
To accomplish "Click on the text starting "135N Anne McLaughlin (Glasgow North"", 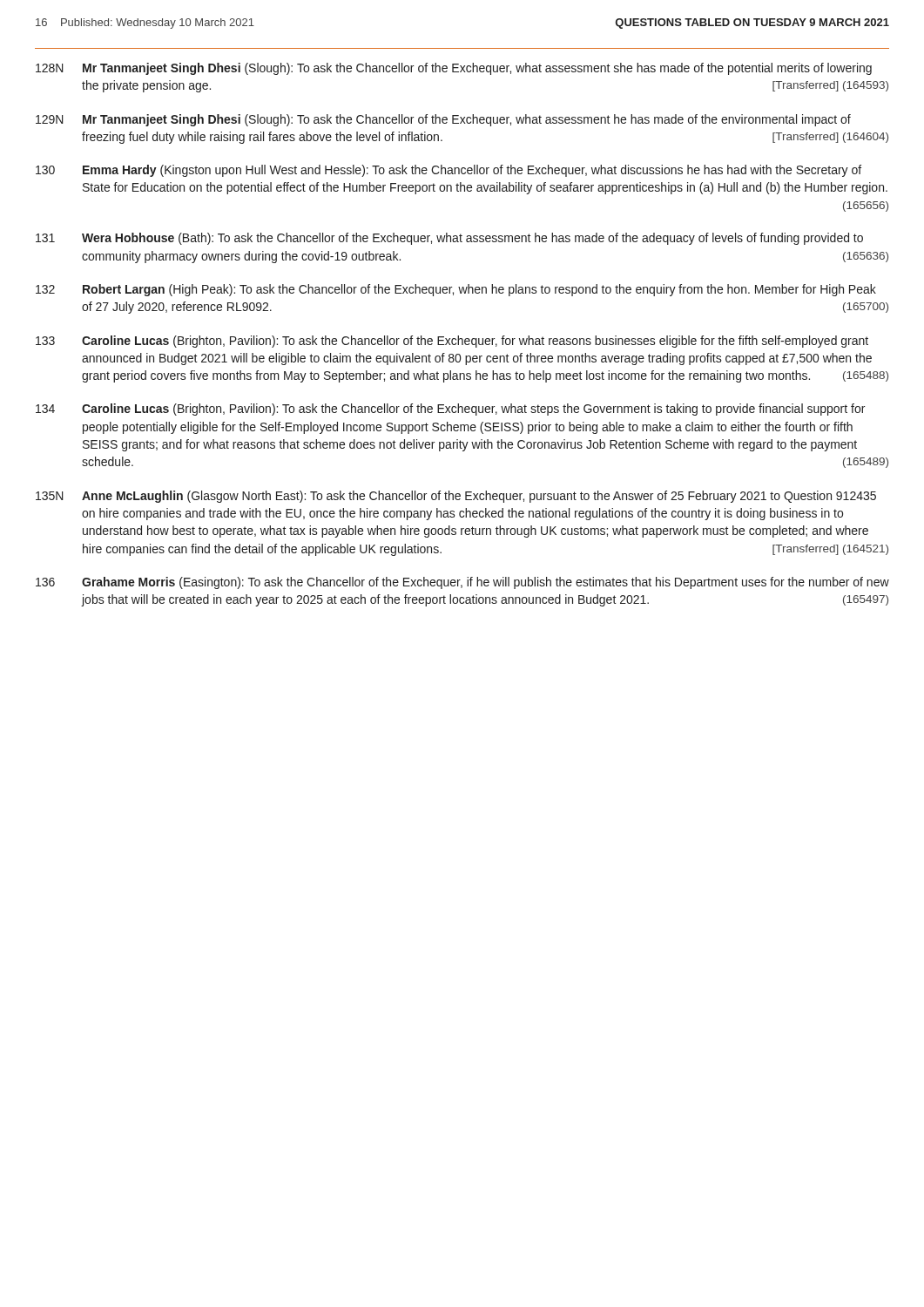I will 462,522.
